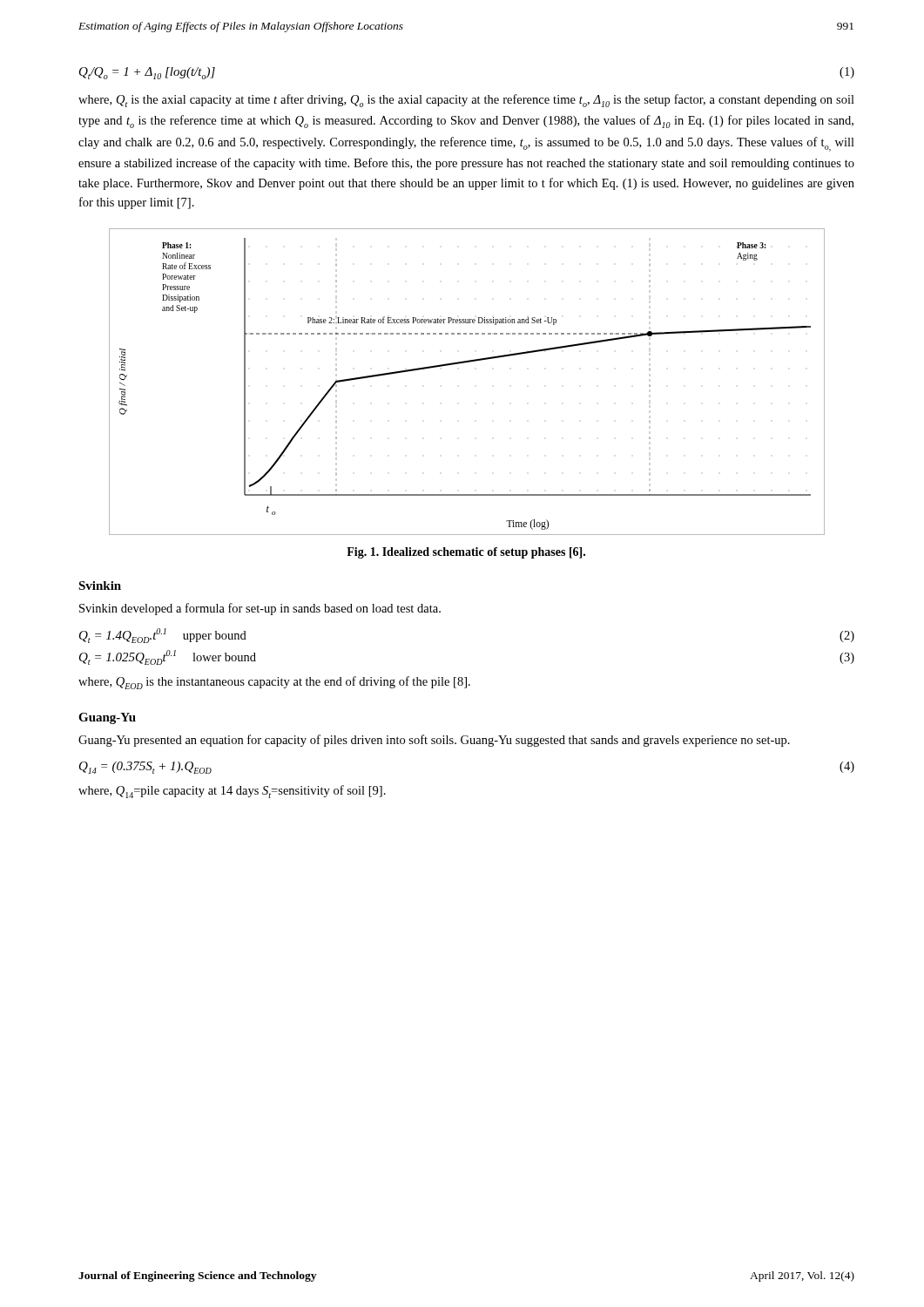924x1307 pixels.
Task: Find the text block starting "where, QEOD is the instantaneous capacity at"
Action: pos(275,683)
